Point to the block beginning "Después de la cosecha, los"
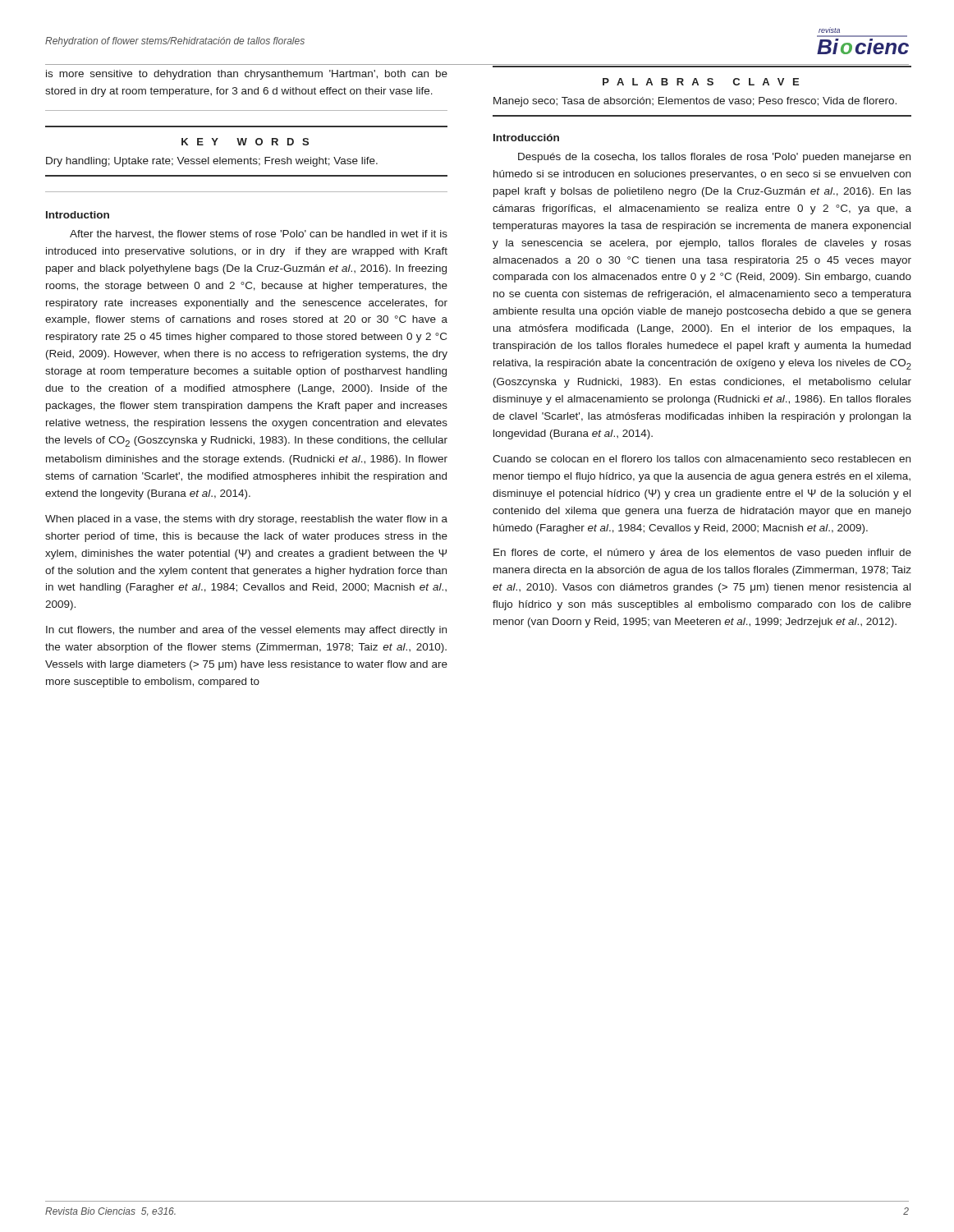Screen dimensions: 1232x954 [702, 390]
